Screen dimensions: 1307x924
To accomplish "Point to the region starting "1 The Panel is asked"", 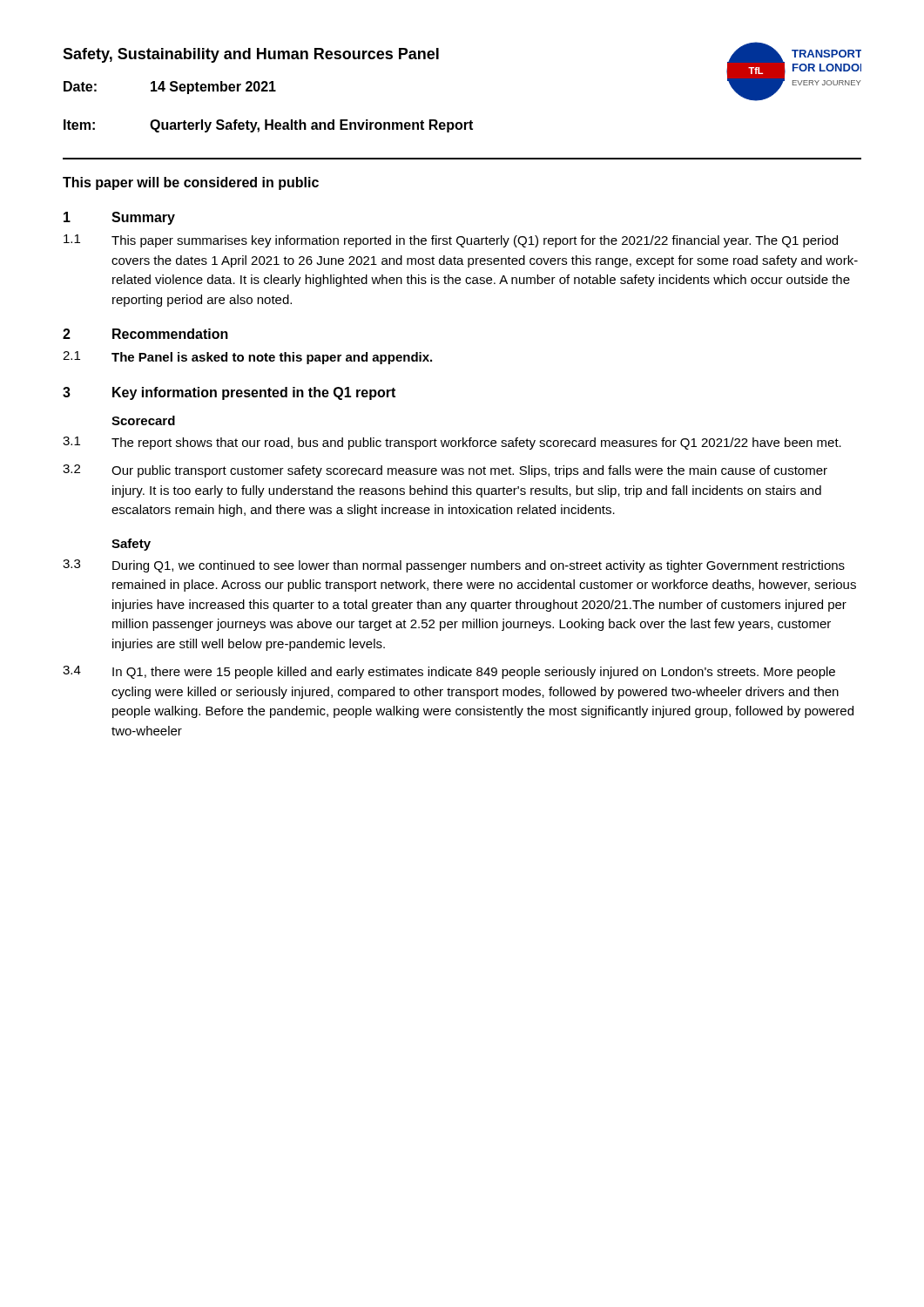I will (247, 358).
